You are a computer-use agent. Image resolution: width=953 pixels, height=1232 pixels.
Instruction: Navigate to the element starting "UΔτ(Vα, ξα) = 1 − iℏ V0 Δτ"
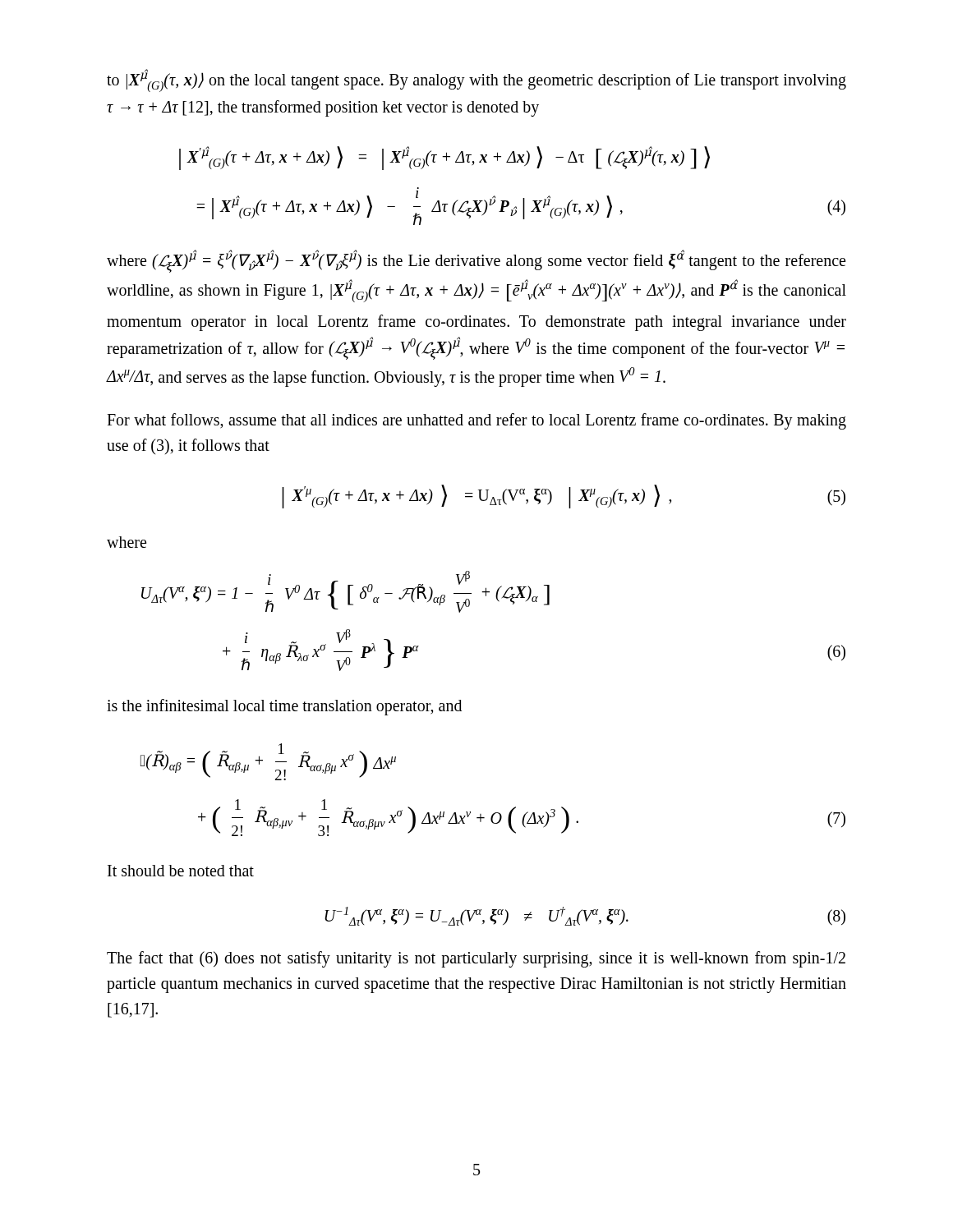pyautogui.click(x=493, y=622)
